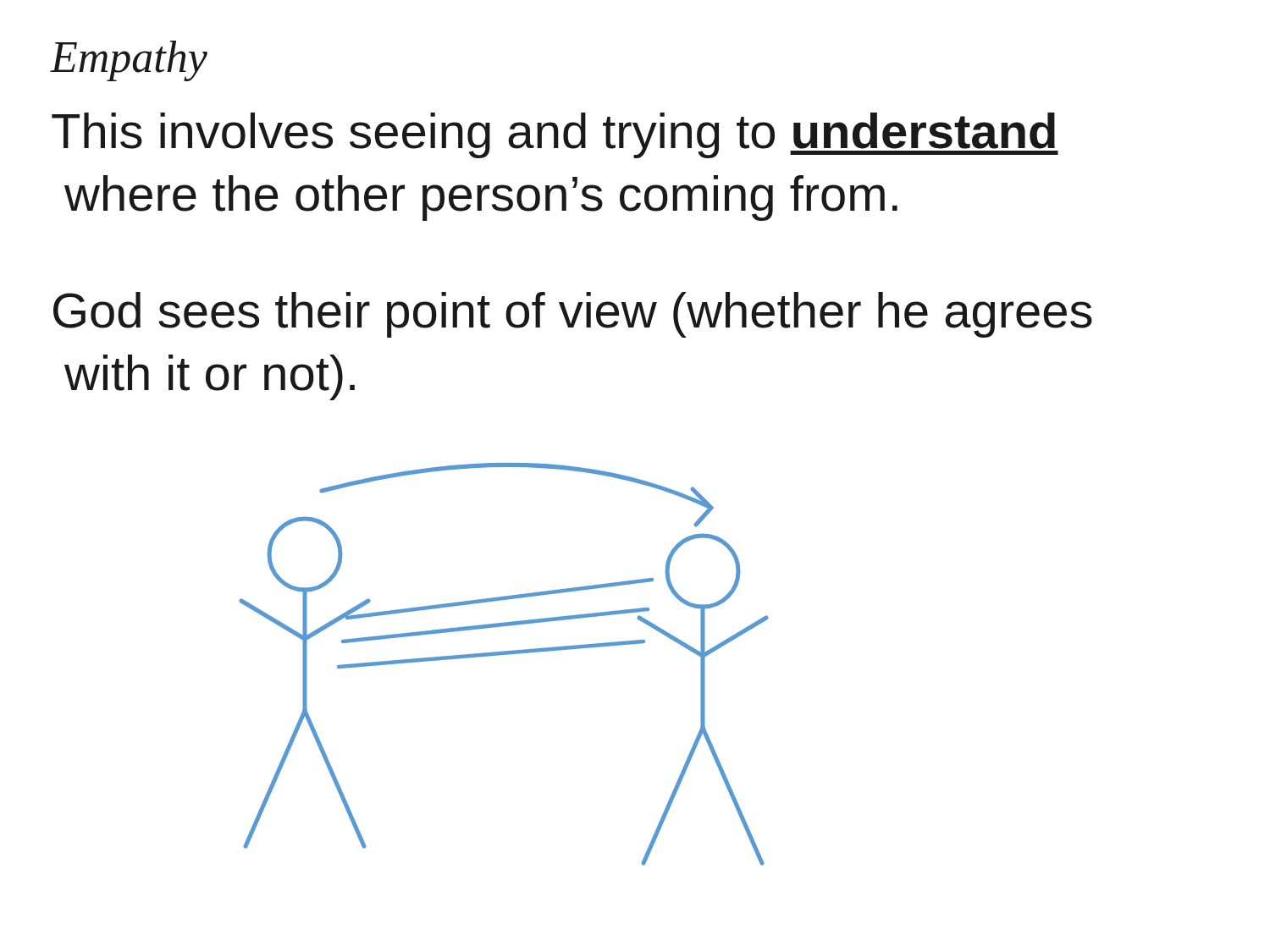Select the text block that says "This involves seeing and trying"
Image resolution: width=1270 pixels, height=952 pixels.
(554, 162)
